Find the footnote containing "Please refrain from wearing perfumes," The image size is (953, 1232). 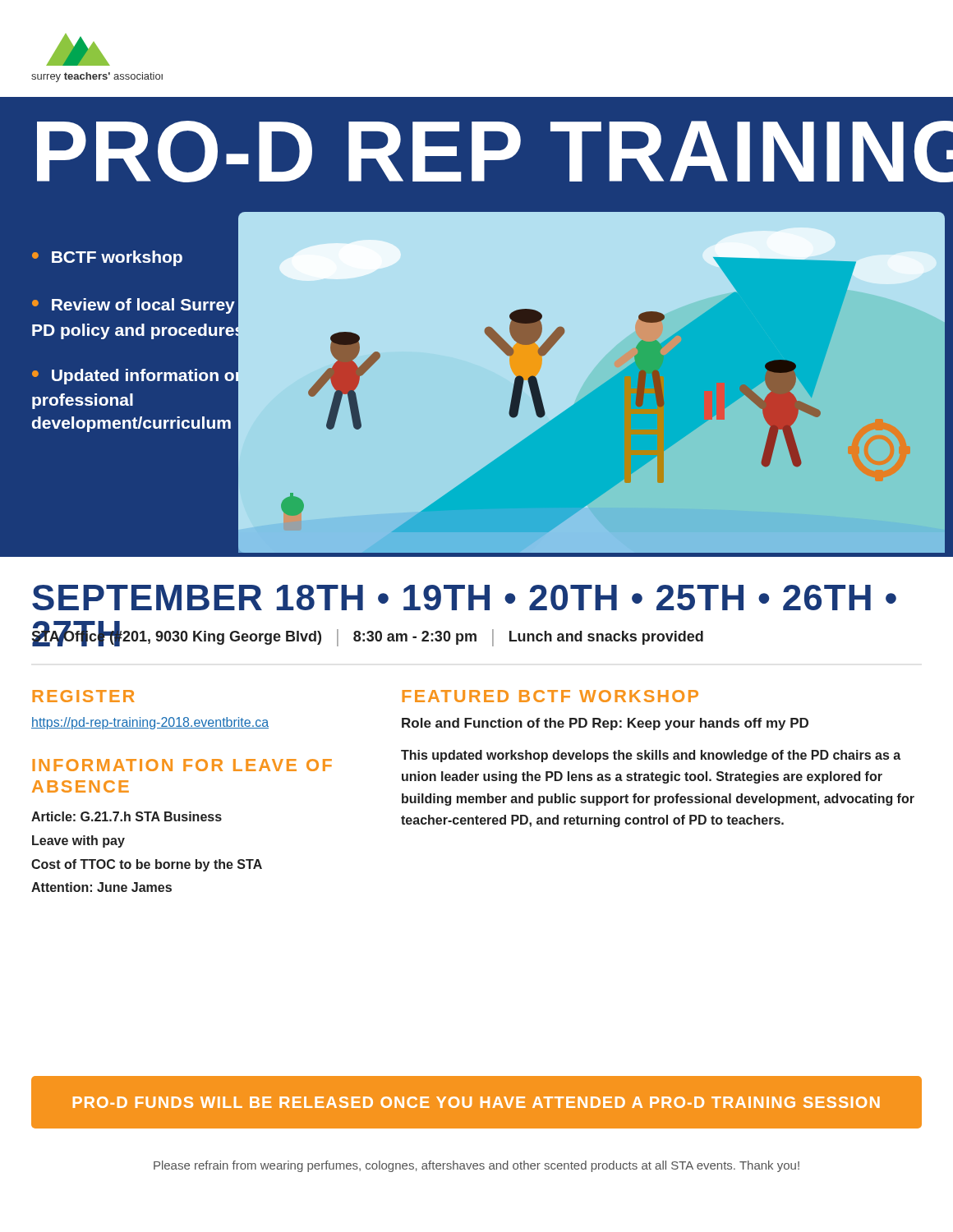(x=476, y=1165)
